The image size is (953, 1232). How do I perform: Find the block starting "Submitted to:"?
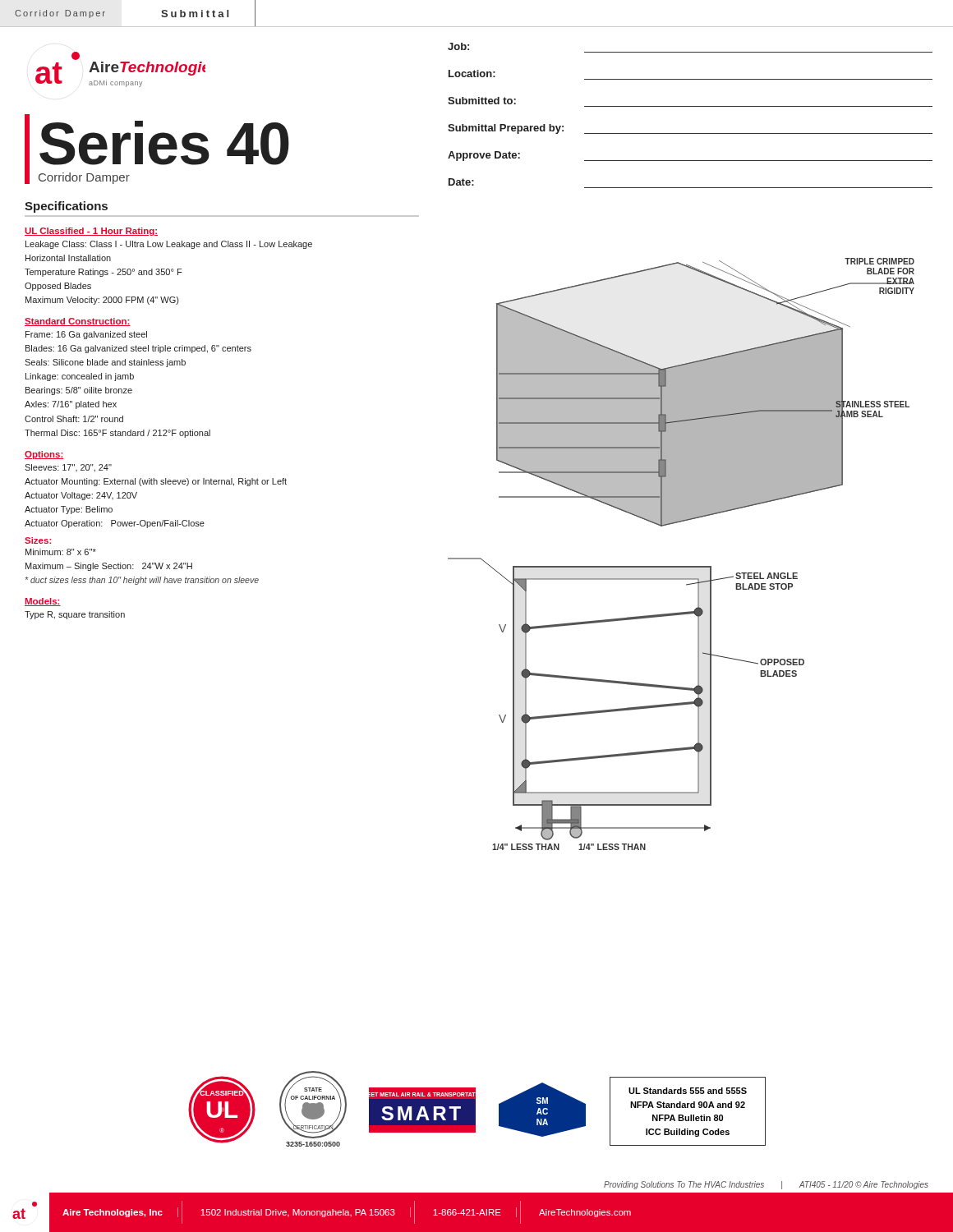(690, 99)
